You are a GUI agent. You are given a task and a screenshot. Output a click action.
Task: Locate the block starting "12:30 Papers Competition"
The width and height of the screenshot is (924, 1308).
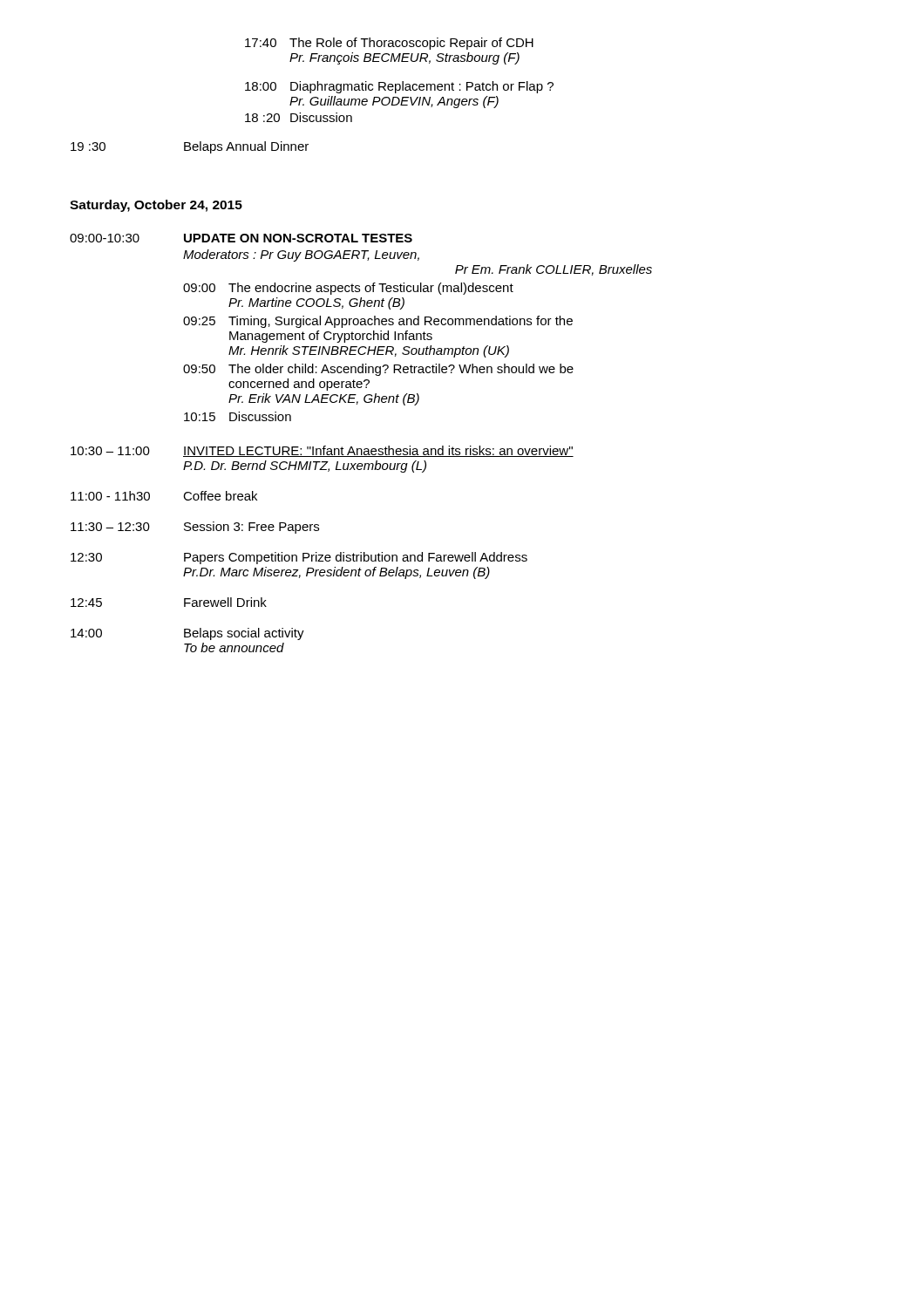(471, 564)
